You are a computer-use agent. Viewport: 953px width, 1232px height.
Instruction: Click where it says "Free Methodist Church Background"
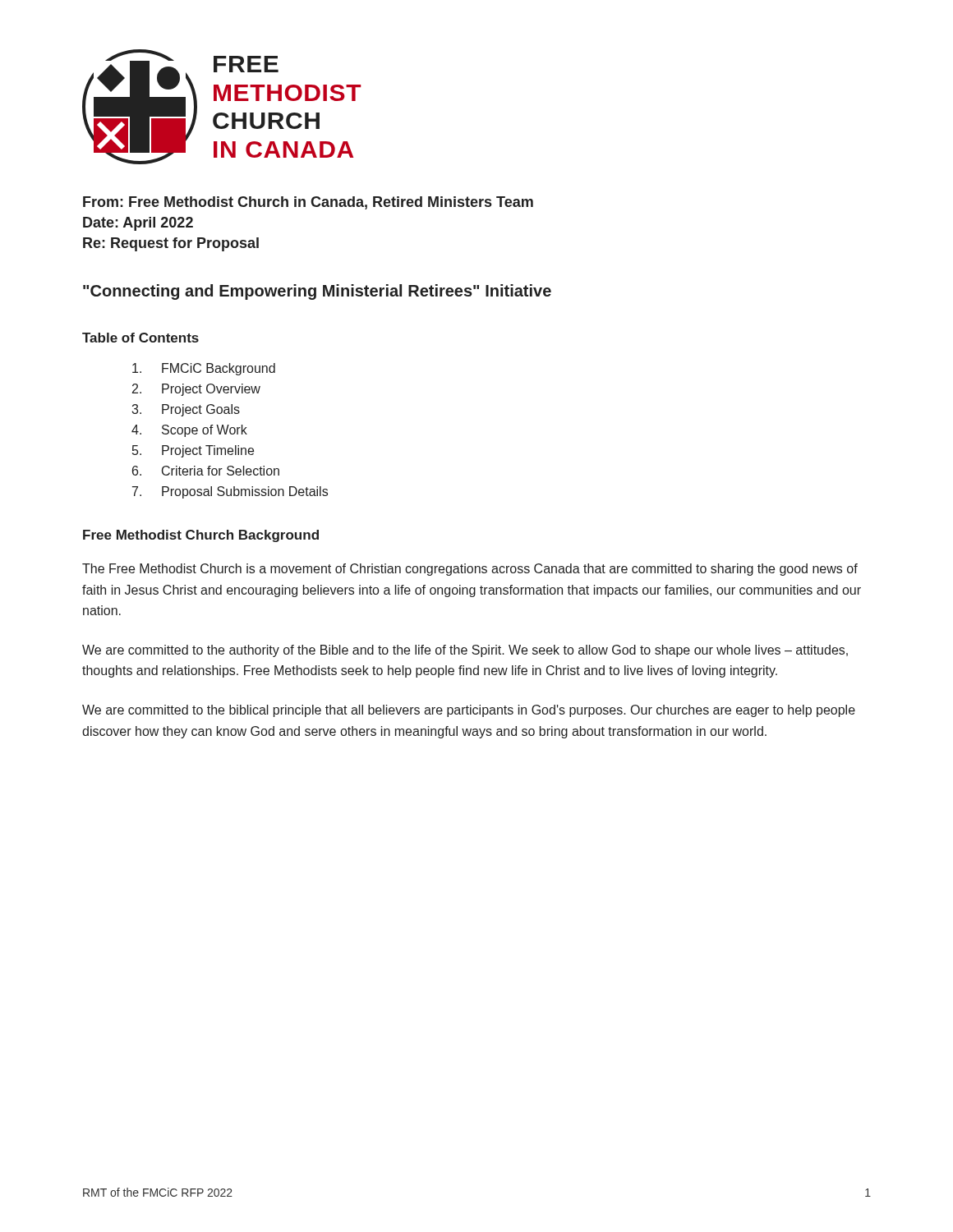click(201, 536)
